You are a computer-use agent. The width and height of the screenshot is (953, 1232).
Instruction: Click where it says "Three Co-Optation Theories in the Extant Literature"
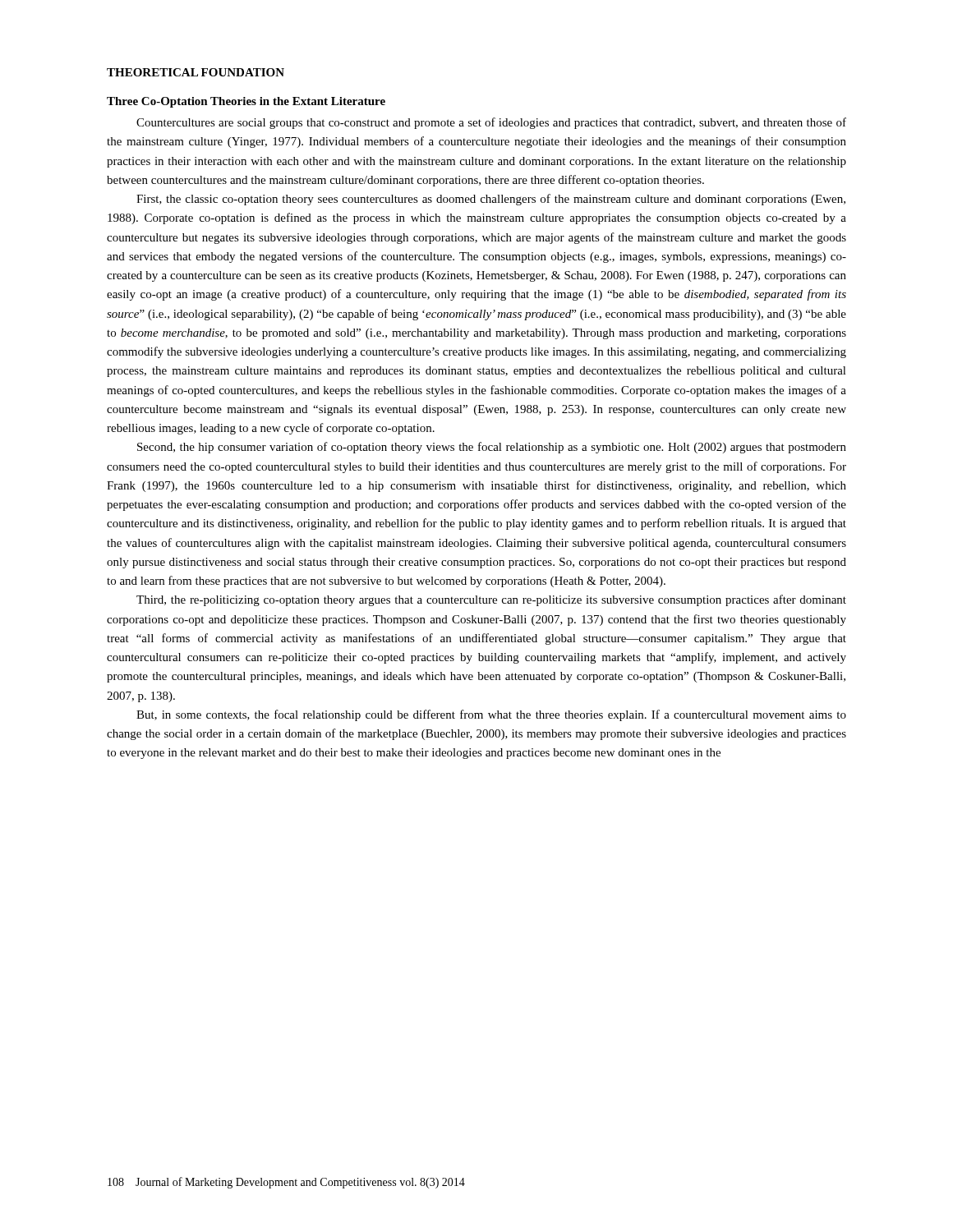point(246,101)
